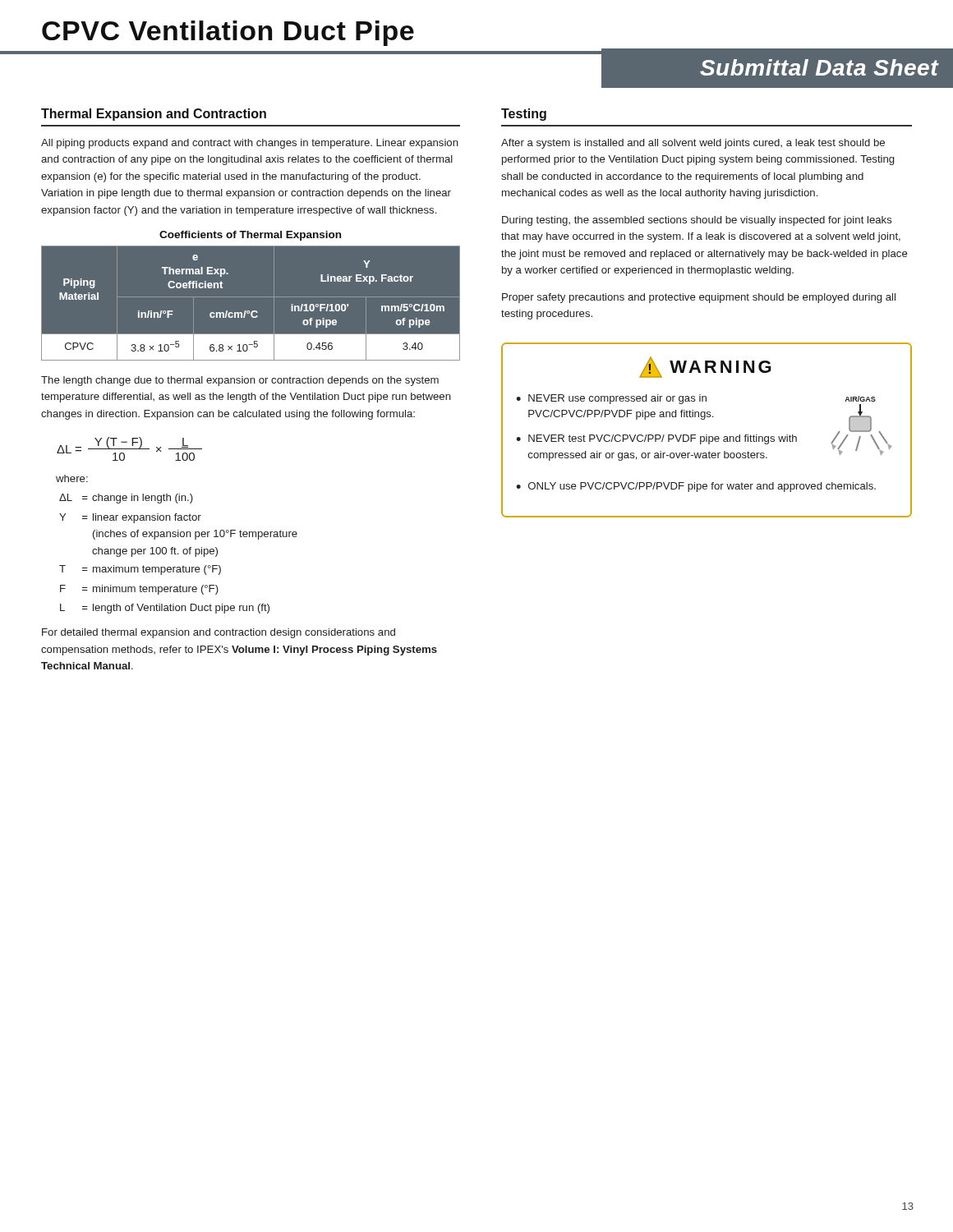Locate the list item containing "L = length of"
This screenshot has width=953, height=1232.
[x=260, y=608]
